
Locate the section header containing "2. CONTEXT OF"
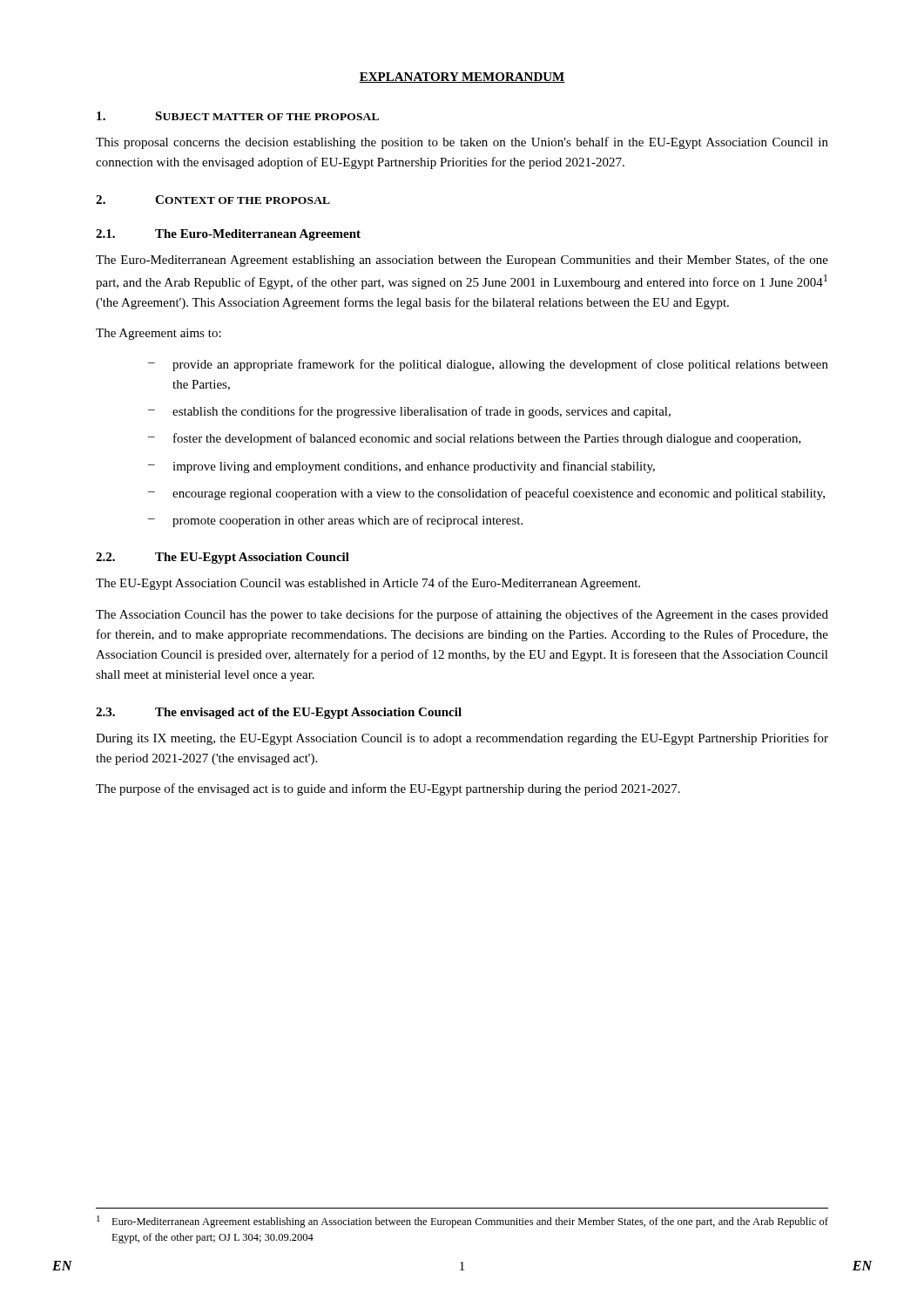(213, 200)
